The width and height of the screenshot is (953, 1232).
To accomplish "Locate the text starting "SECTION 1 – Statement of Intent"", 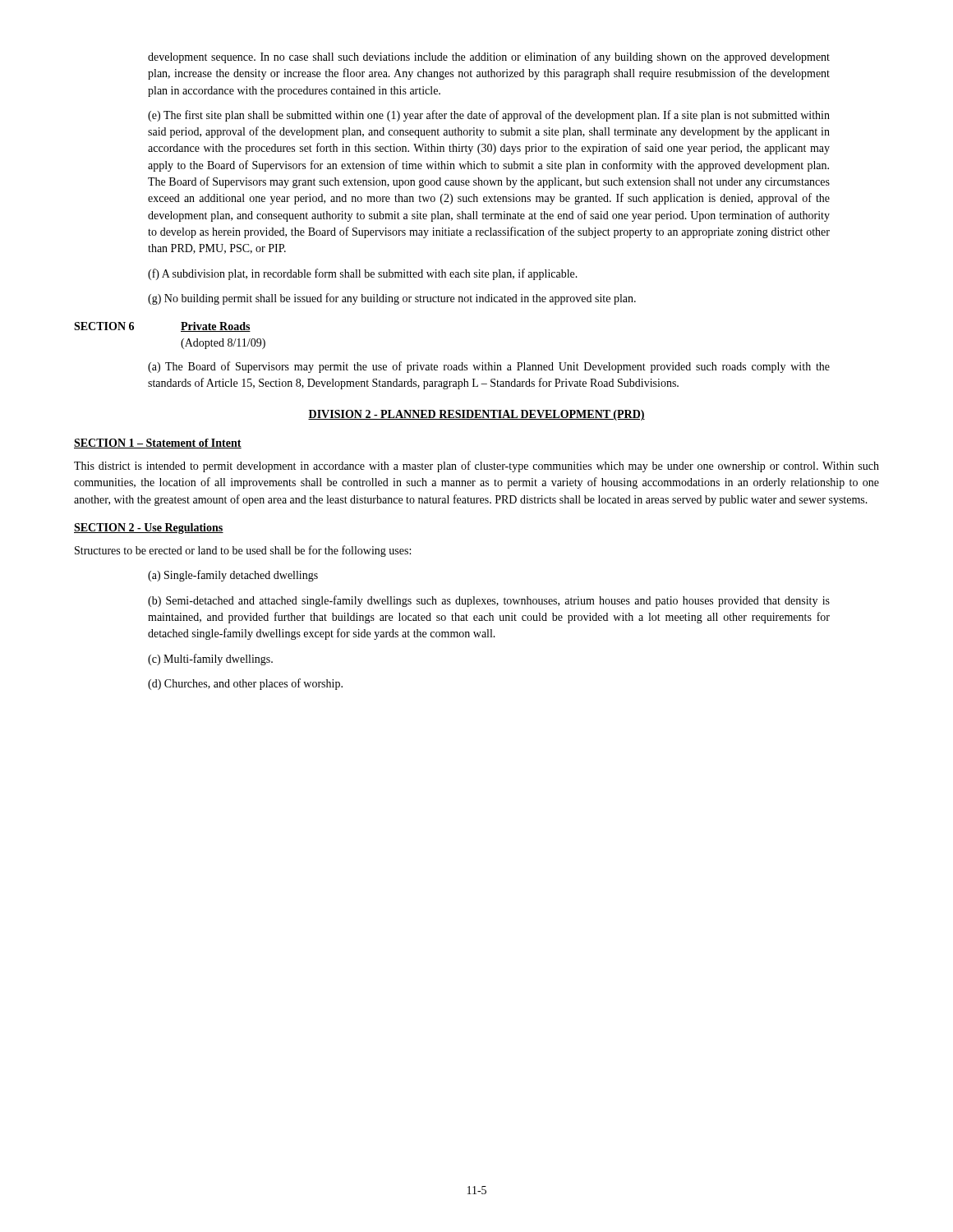I will pos(157,443).
